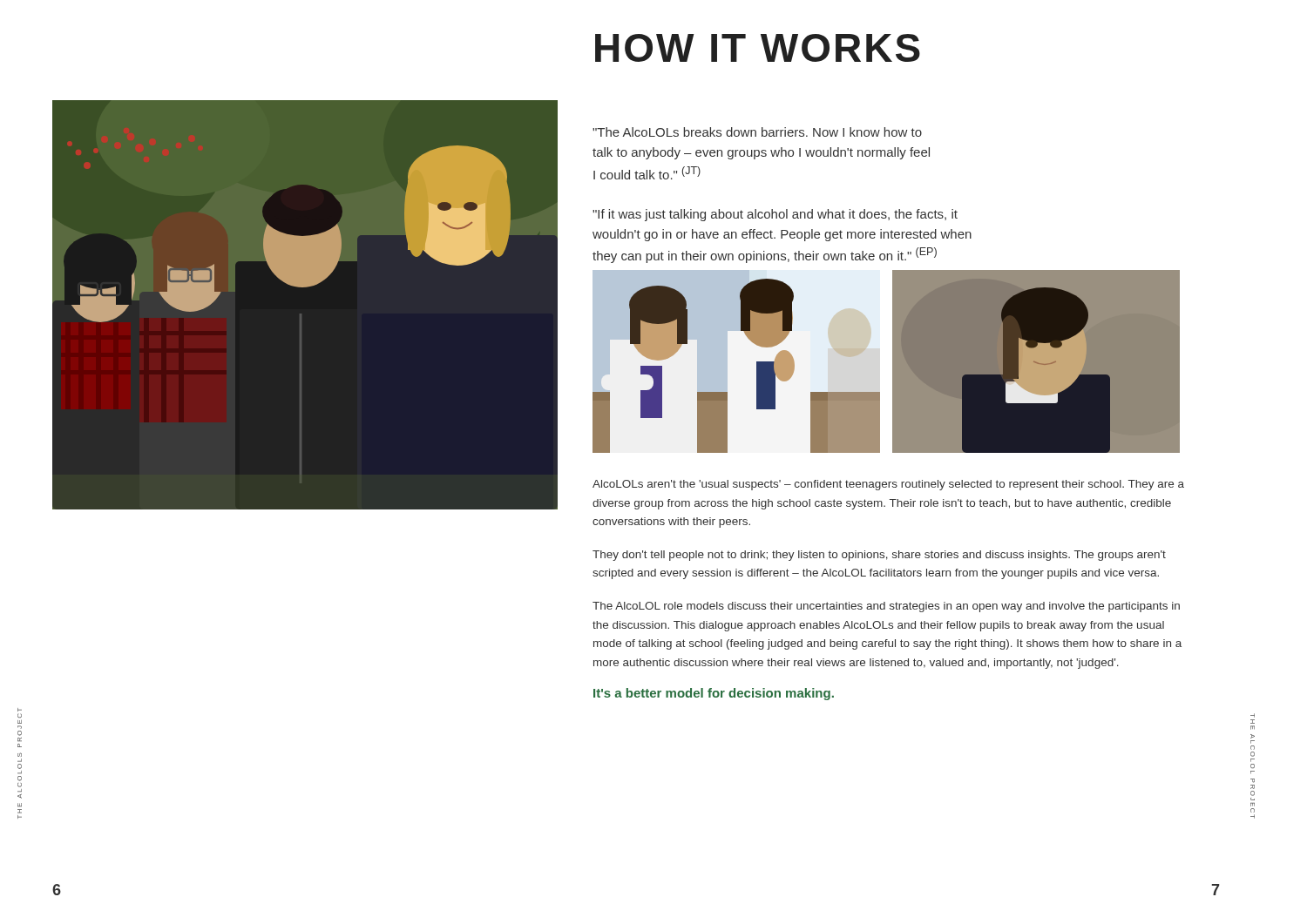Click on the text block that reads ""If it was just talking about alcohol and"
1307x924 pixels.
782,235
